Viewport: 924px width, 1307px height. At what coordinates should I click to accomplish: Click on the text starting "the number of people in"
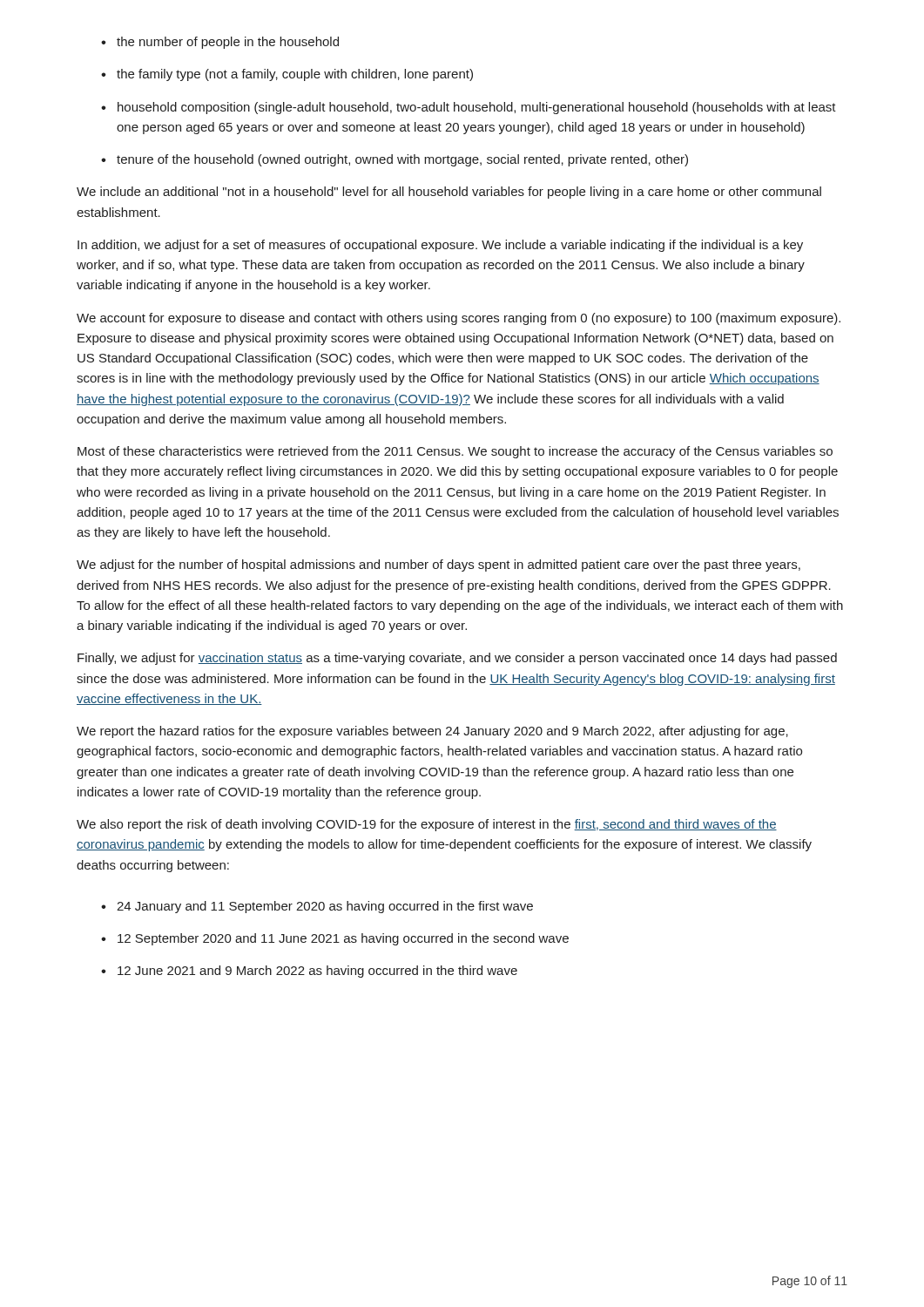point(220,43)
